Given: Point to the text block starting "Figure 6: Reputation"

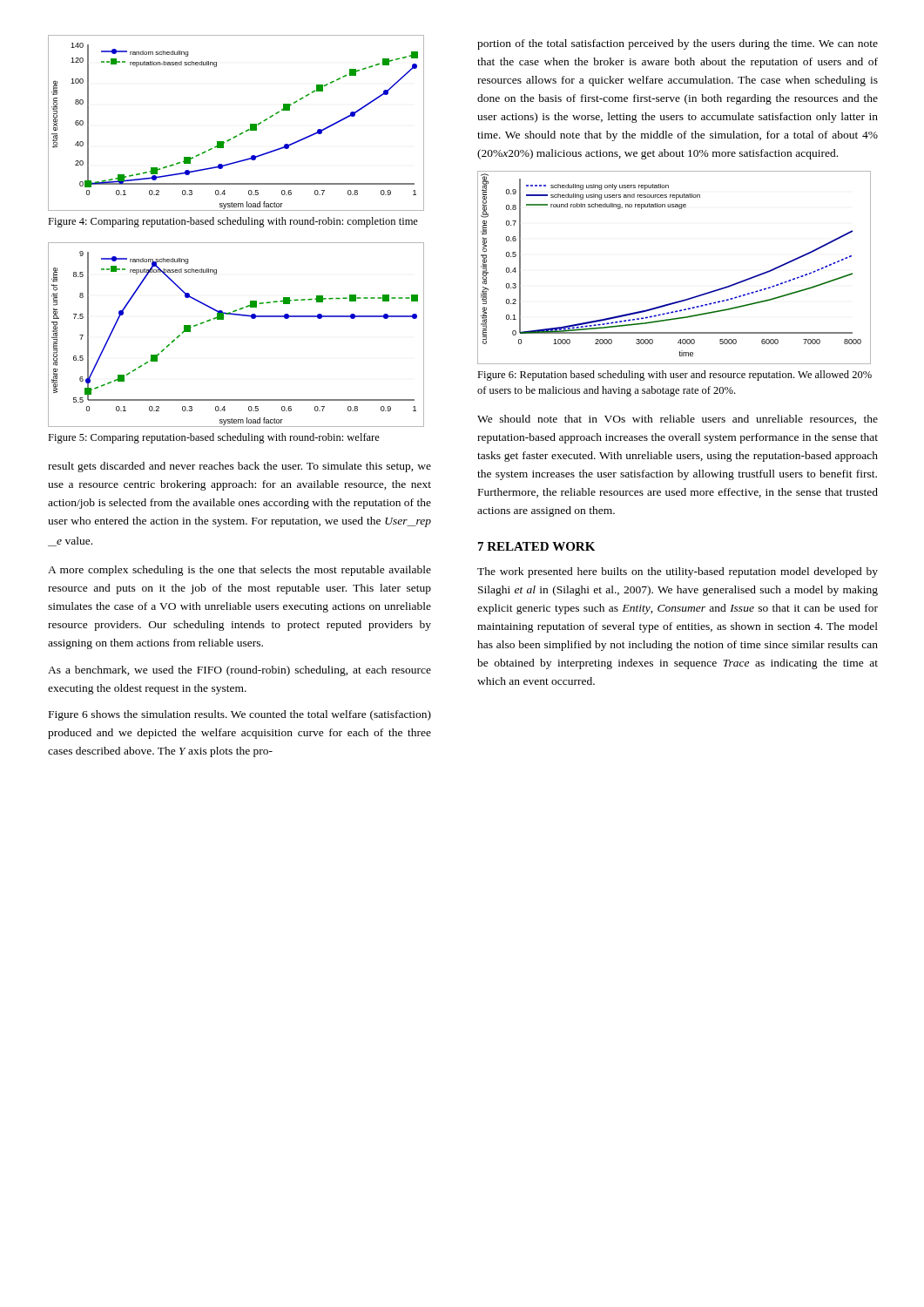Looking at the screenshot, I should (675, 383).
